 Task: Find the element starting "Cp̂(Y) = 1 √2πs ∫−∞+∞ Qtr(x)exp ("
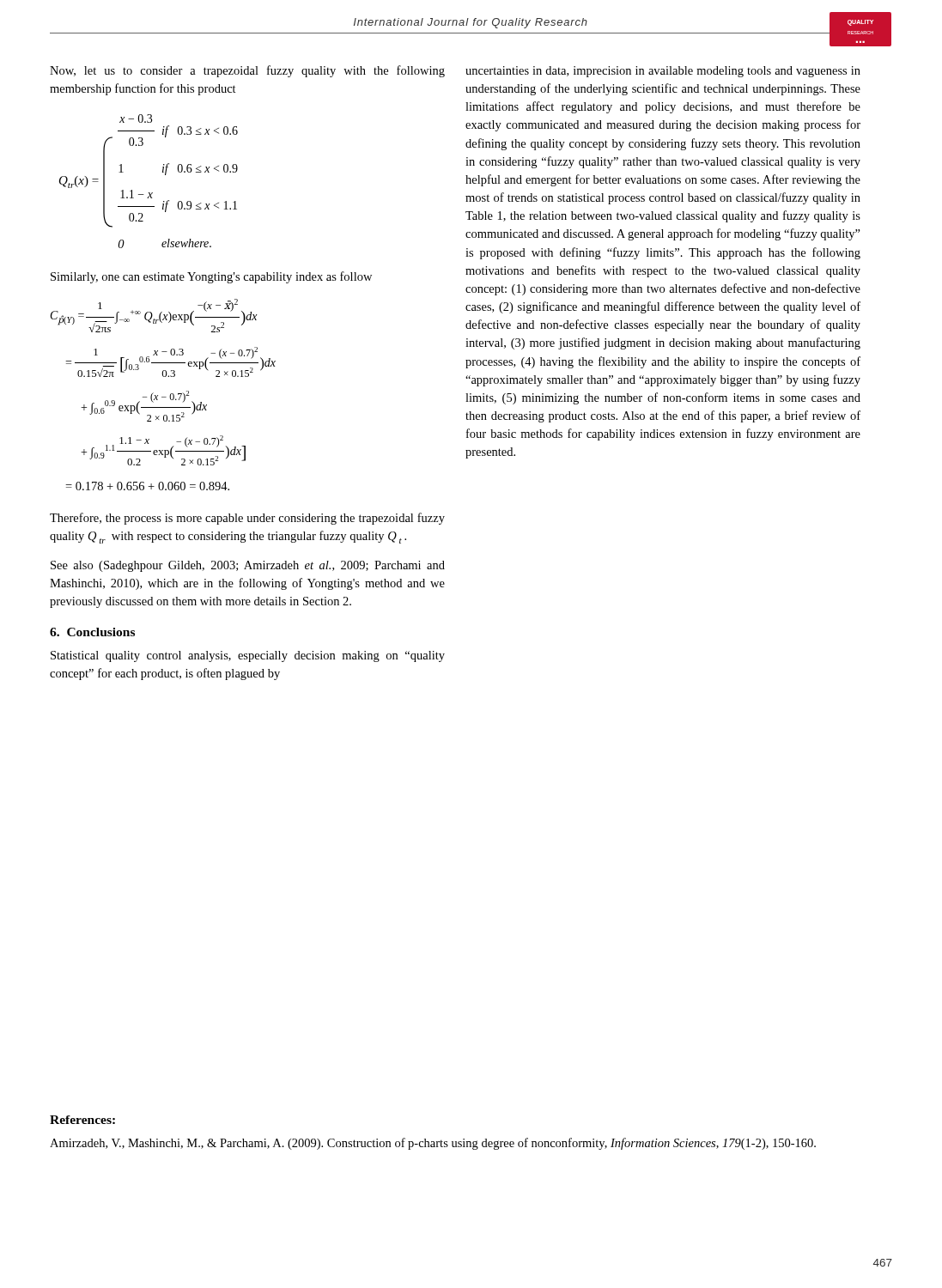point(154,316)
